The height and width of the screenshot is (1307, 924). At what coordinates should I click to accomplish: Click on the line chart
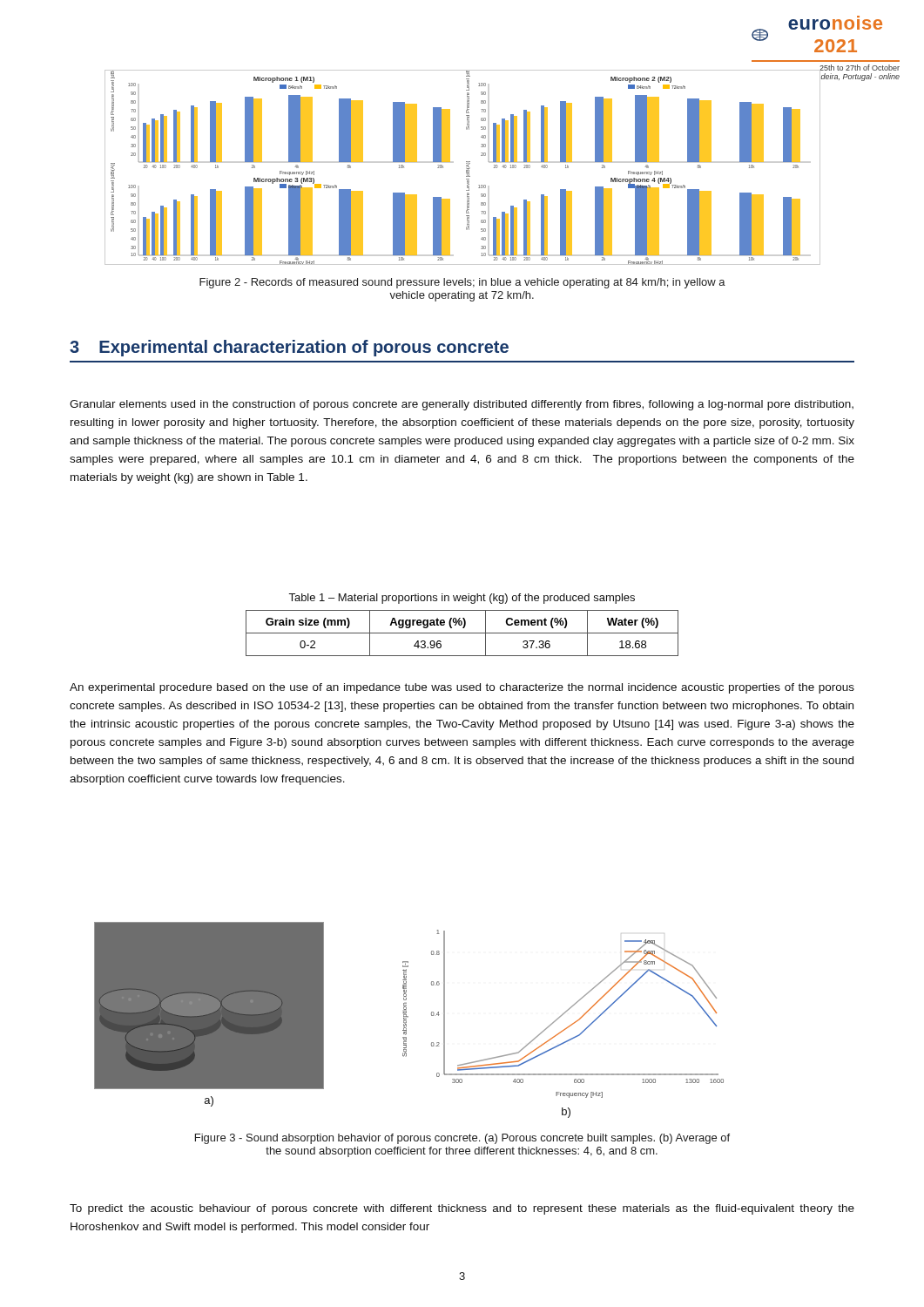[566, 1020]
